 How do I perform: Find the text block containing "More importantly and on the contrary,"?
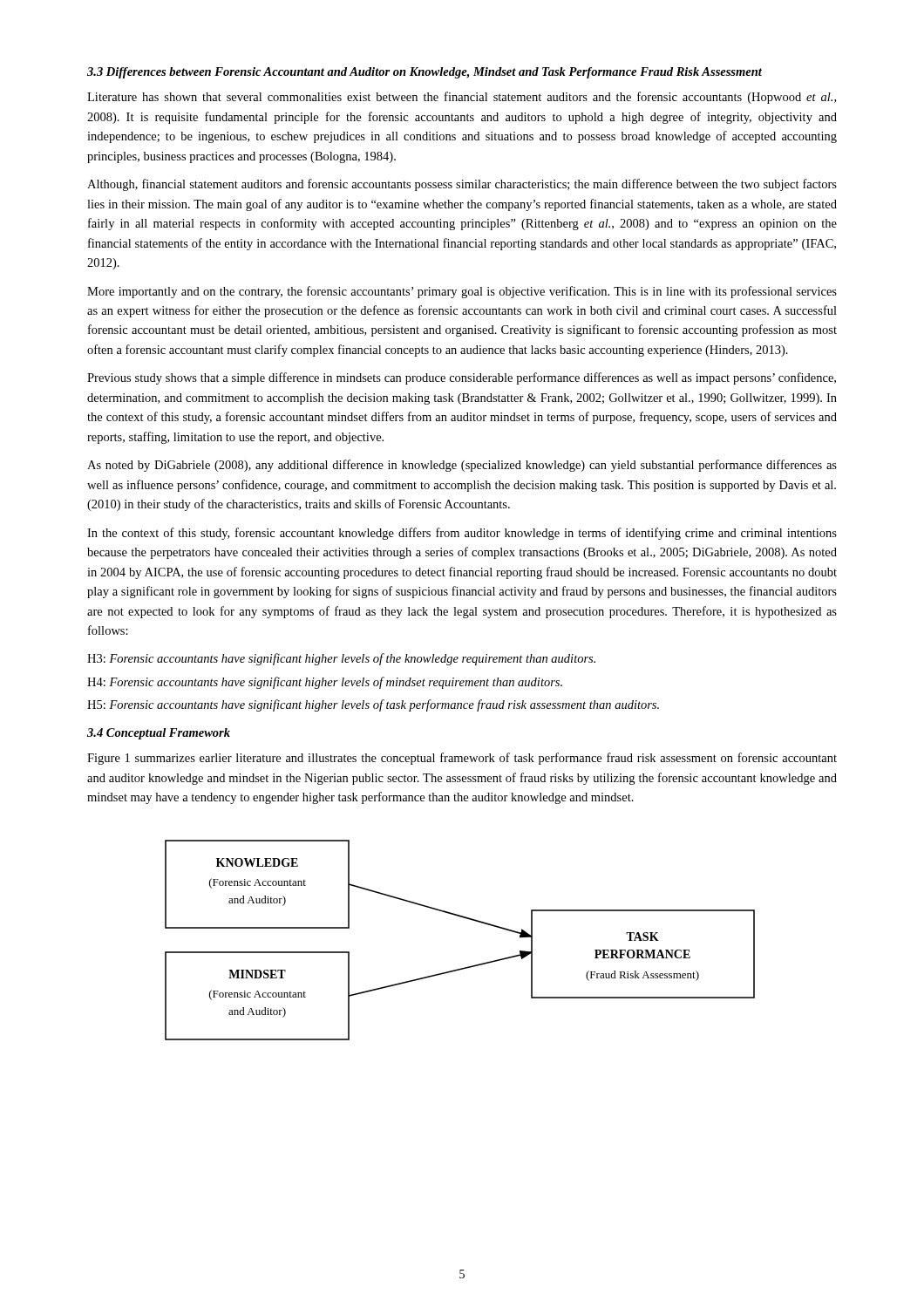(462, 320)
